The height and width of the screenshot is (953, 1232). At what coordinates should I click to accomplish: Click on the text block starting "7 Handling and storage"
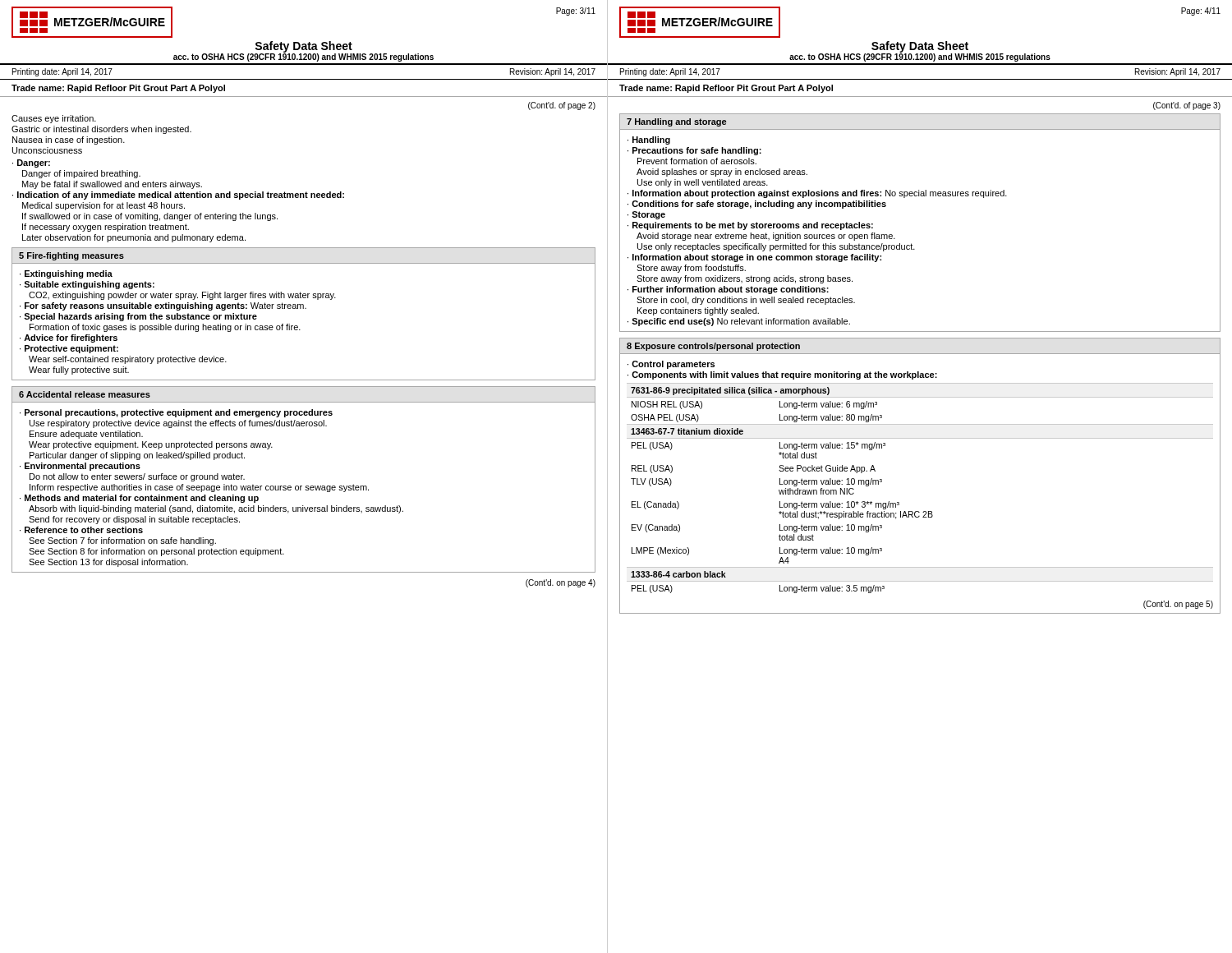(677, 122)
